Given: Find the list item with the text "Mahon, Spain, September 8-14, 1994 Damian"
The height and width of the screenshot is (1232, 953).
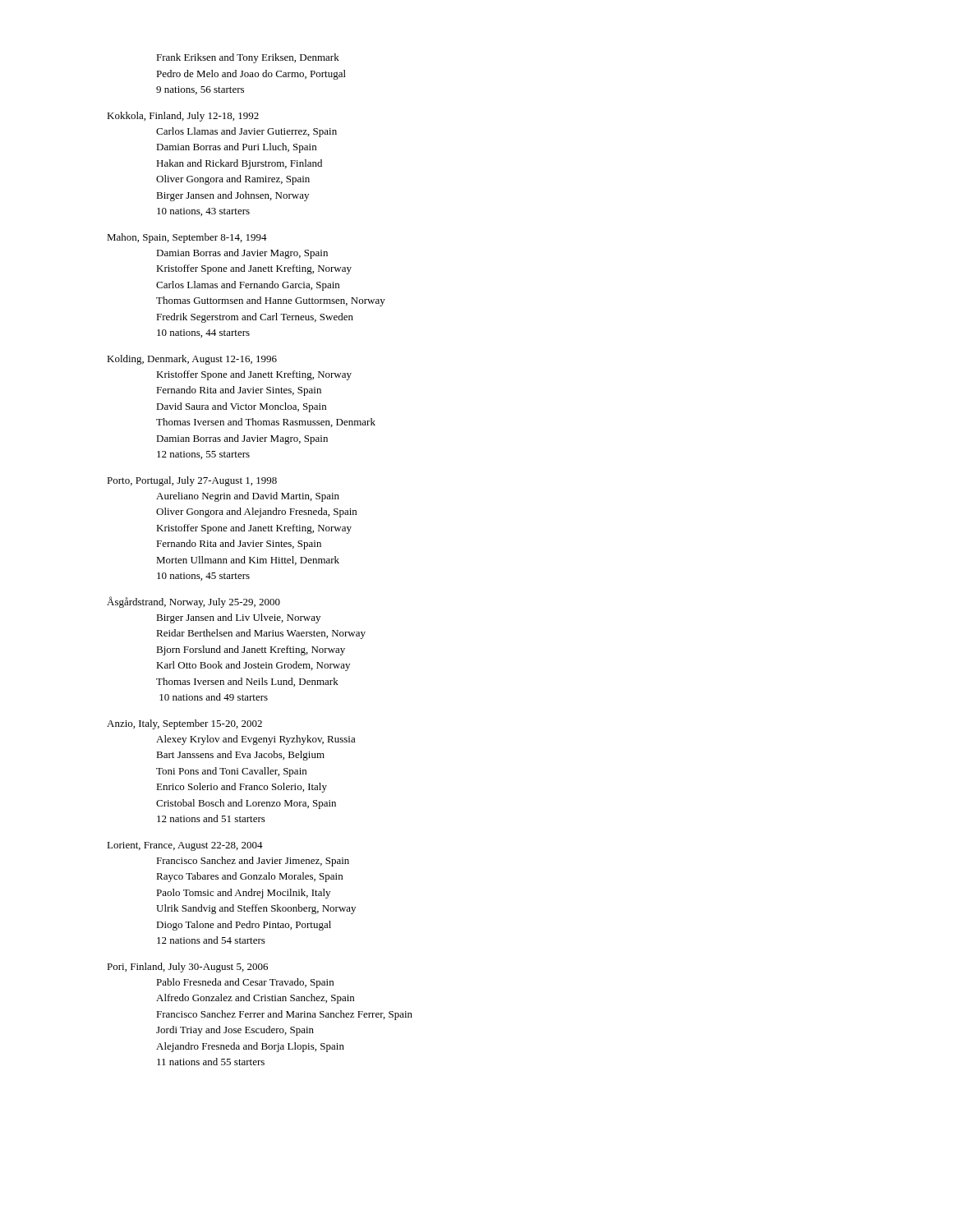Looking at the screenshot, I should click(187, 238).
